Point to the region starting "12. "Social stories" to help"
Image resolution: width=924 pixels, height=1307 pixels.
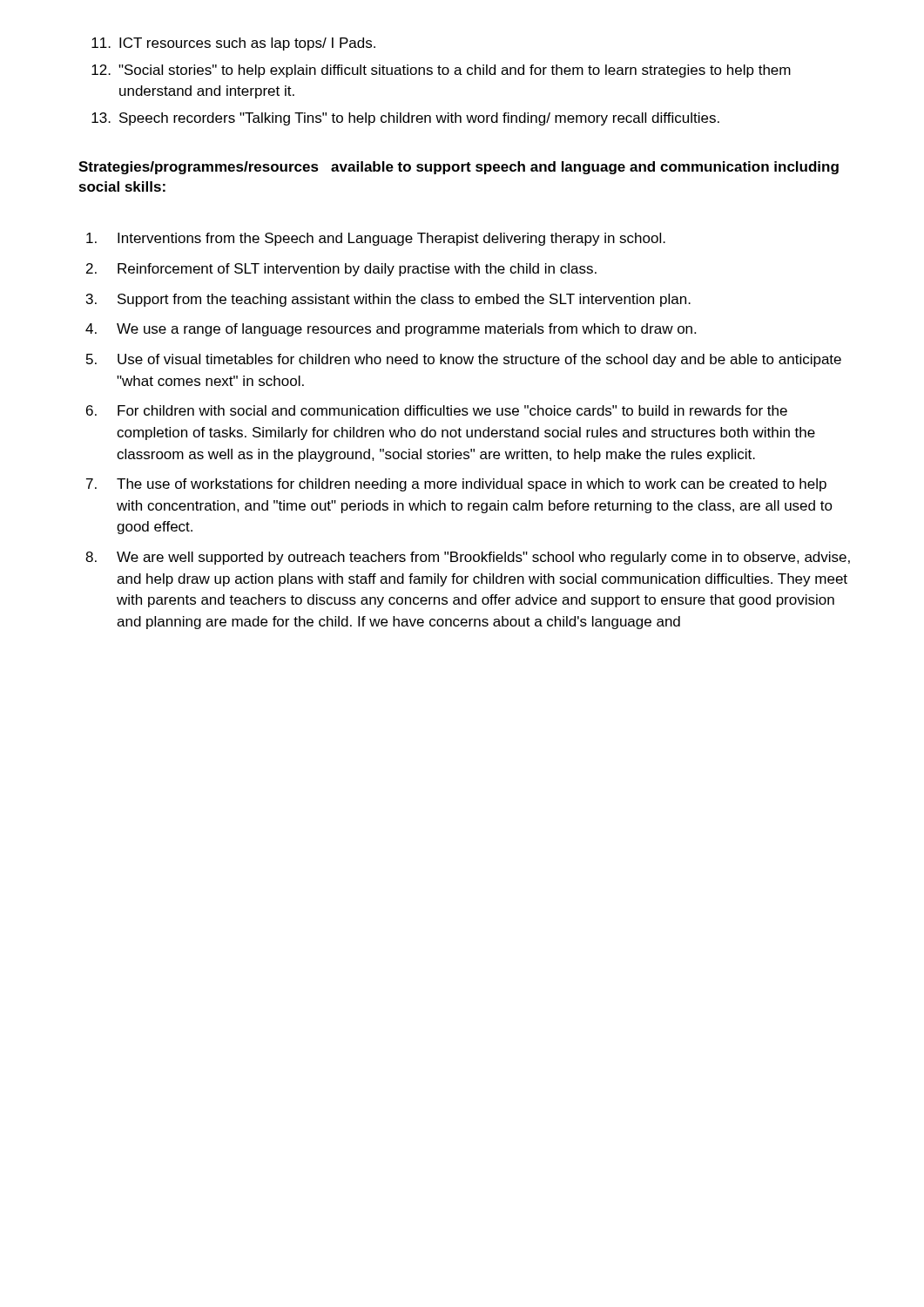(466, 81)
